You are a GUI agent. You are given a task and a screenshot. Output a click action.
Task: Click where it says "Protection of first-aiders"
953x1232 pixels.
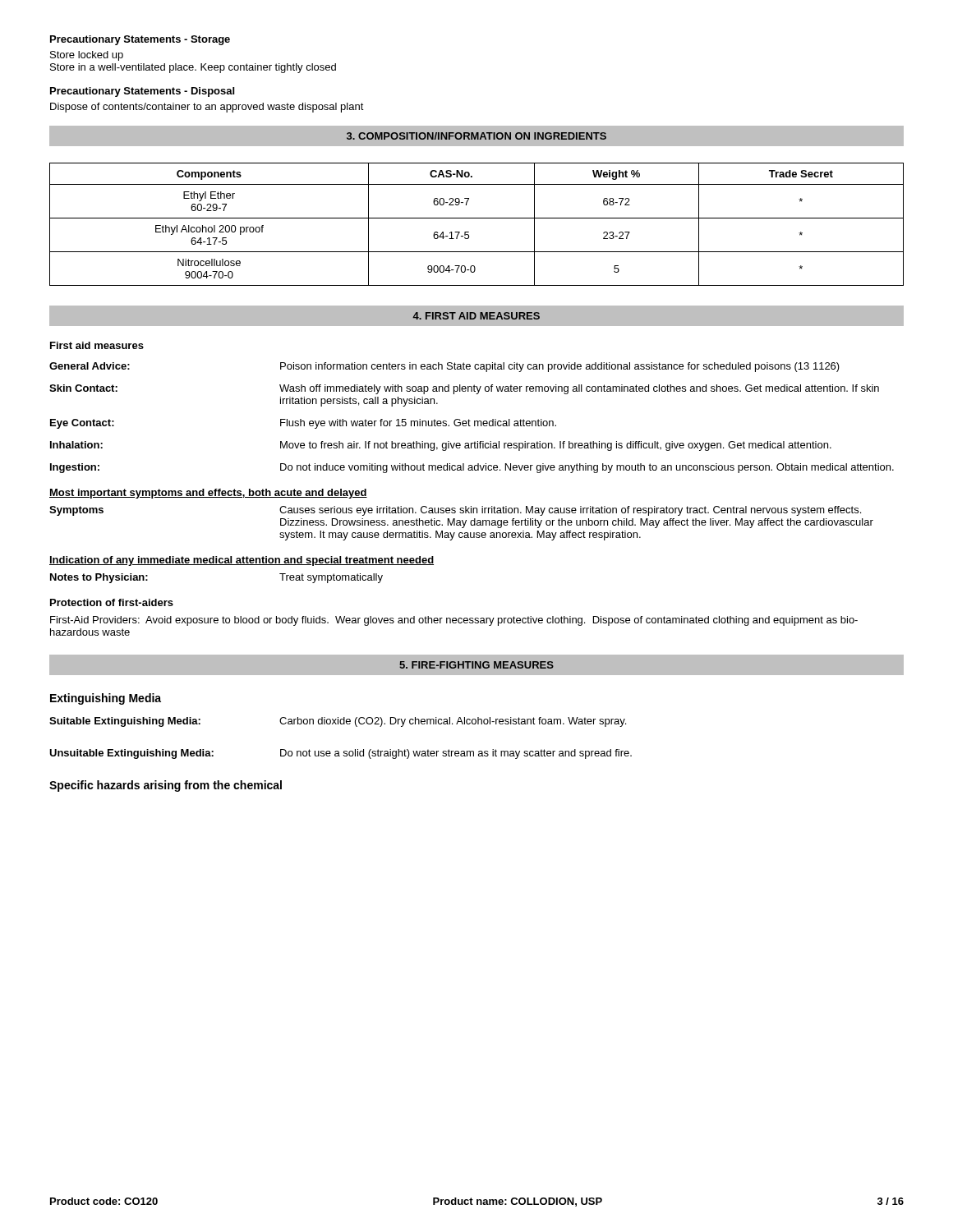pos(111,602)
